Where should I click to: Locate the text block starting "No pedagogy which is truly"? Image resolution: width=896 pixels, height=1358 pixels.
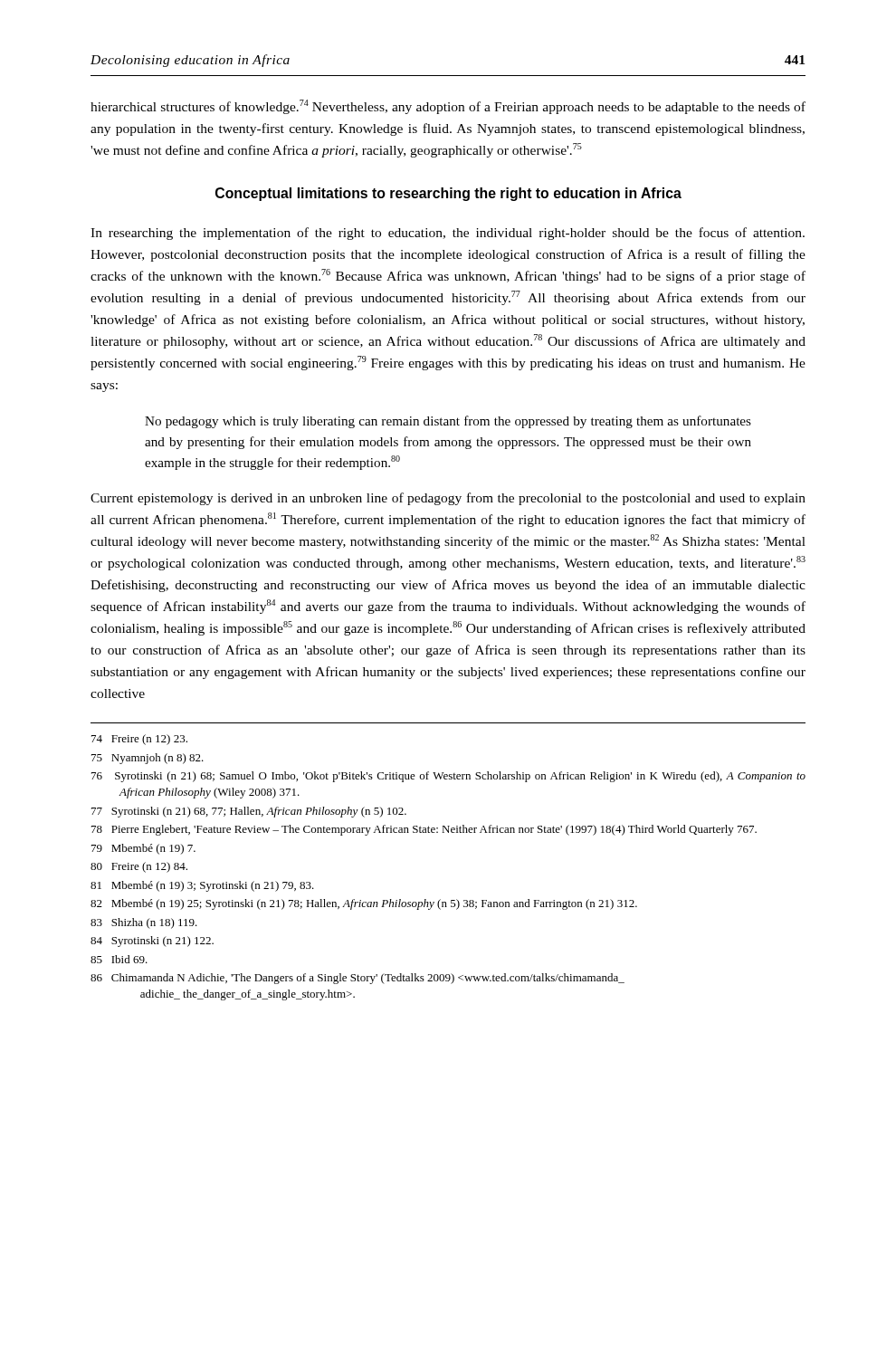pyautogui.click(x=448, y=441)
